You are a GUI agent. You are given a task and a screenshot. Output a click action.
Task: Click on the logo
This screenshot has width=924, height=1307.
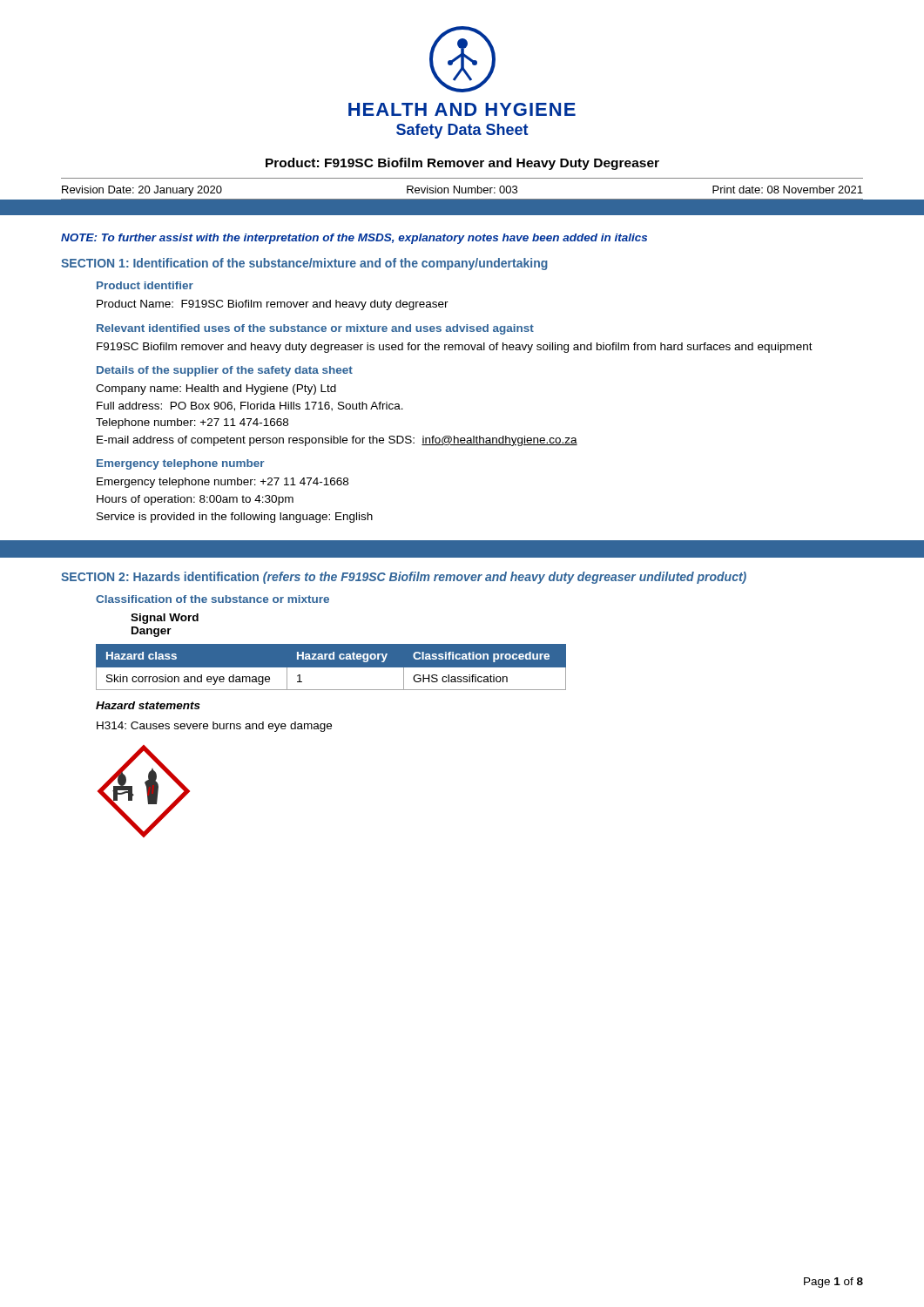pos(462,72)
